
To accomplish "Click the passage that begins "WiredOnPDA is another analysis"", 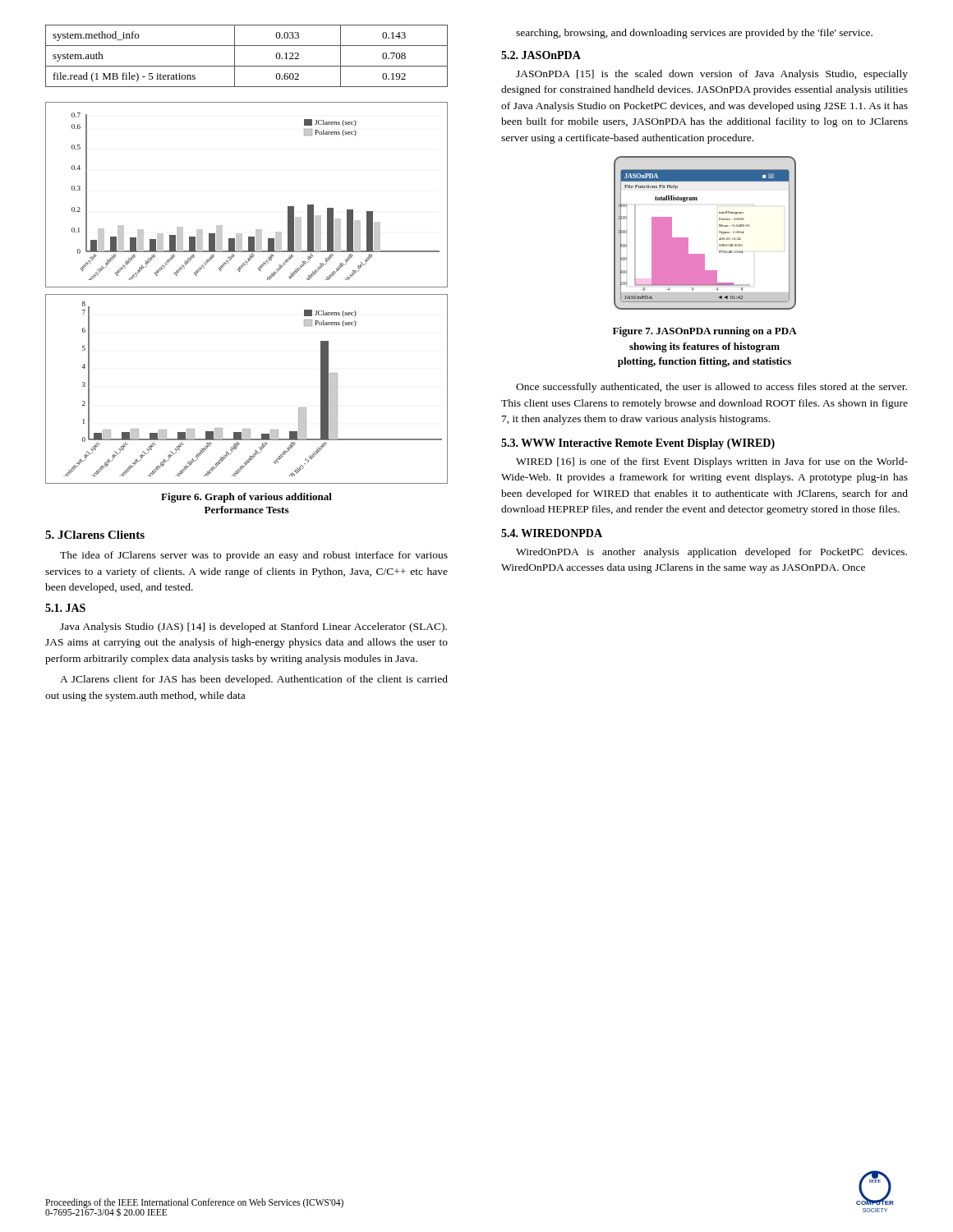I will pyautogui.click(x=705, y=560).
